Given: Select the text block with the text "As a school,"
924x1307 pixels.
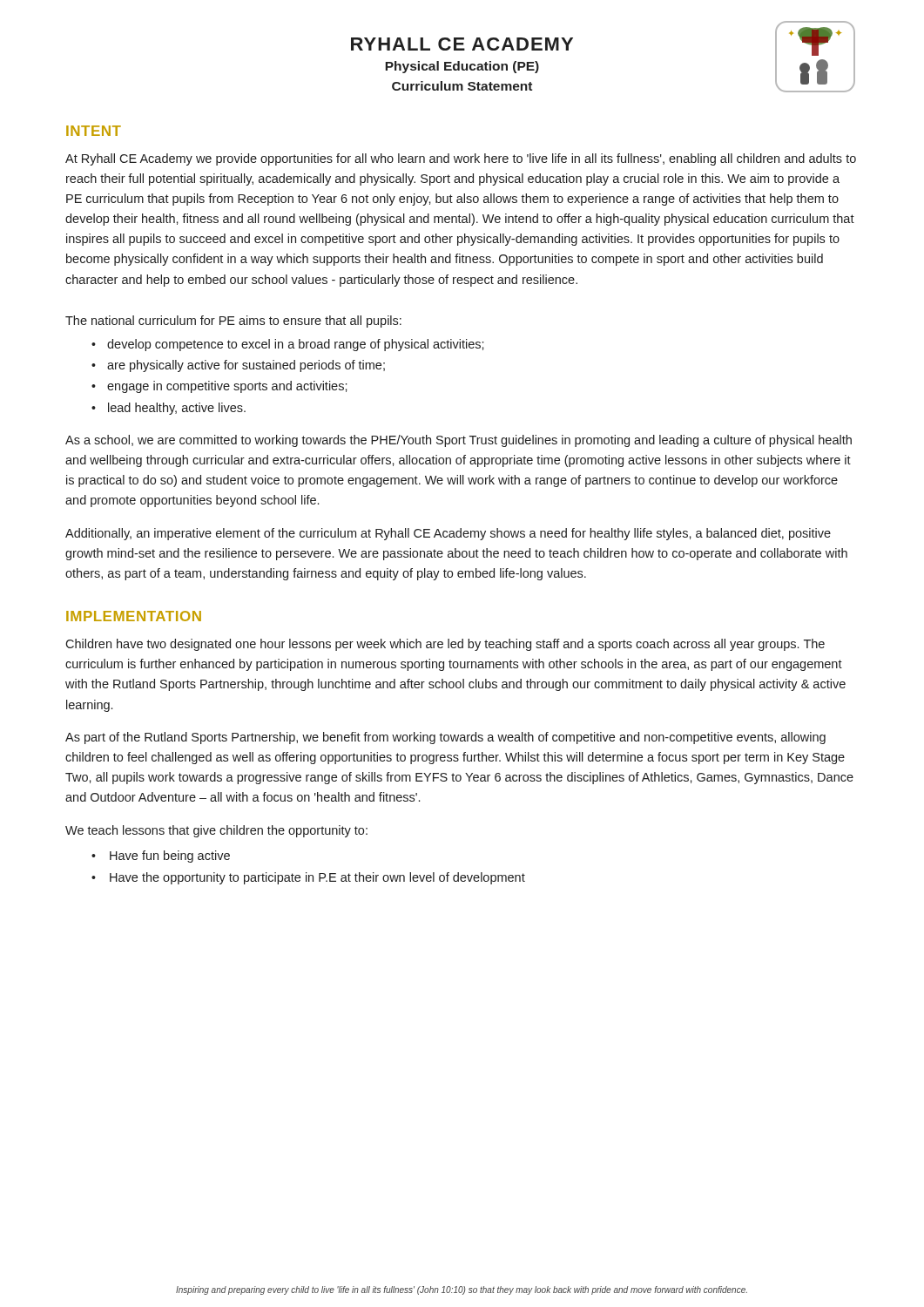Looking at the screenshot, I should pyautogui.click(x=459, y=470).
